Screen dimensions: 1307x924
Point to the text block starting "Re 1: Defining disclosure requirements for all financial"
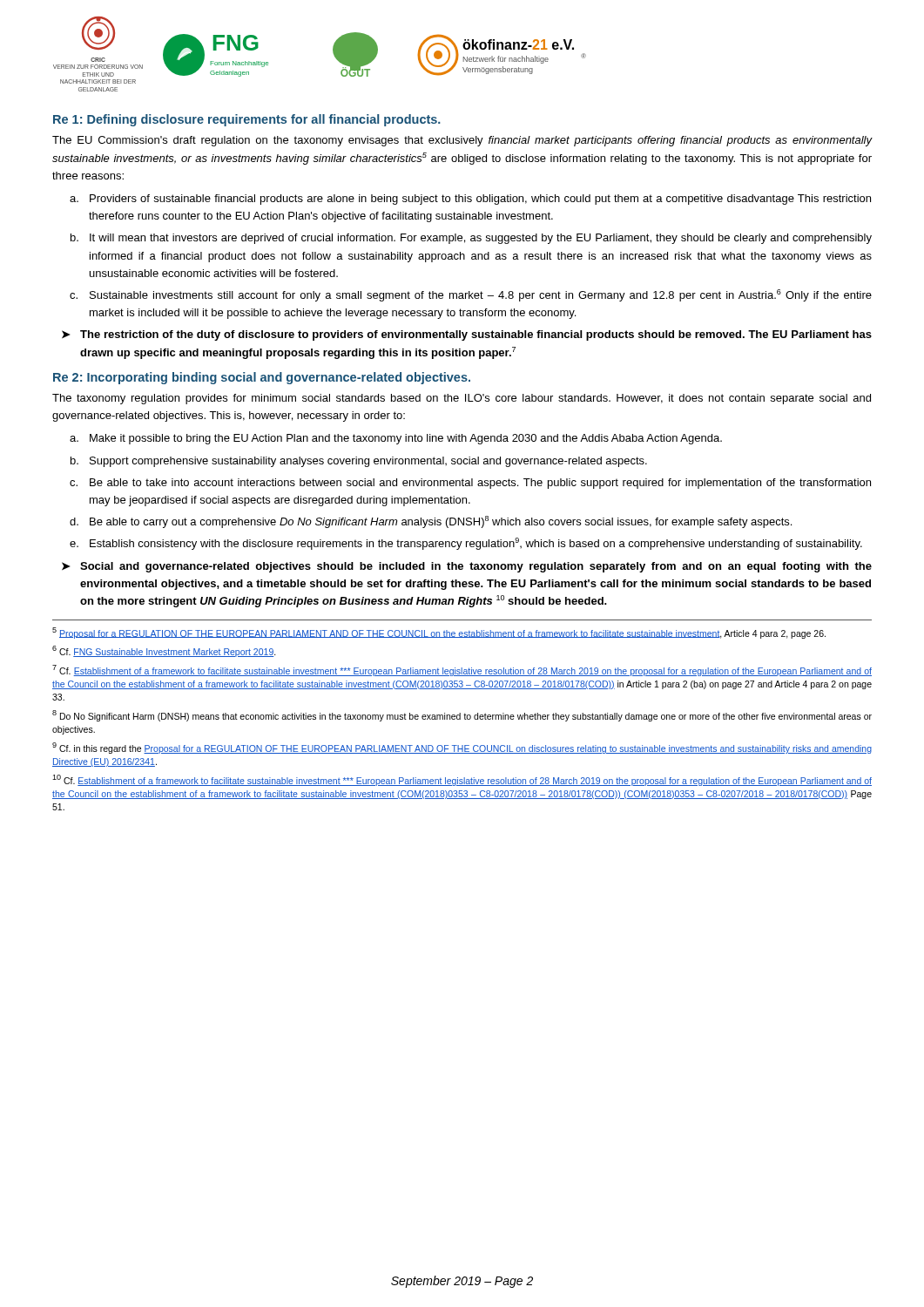pyautogui.click(x=247, y=120)
